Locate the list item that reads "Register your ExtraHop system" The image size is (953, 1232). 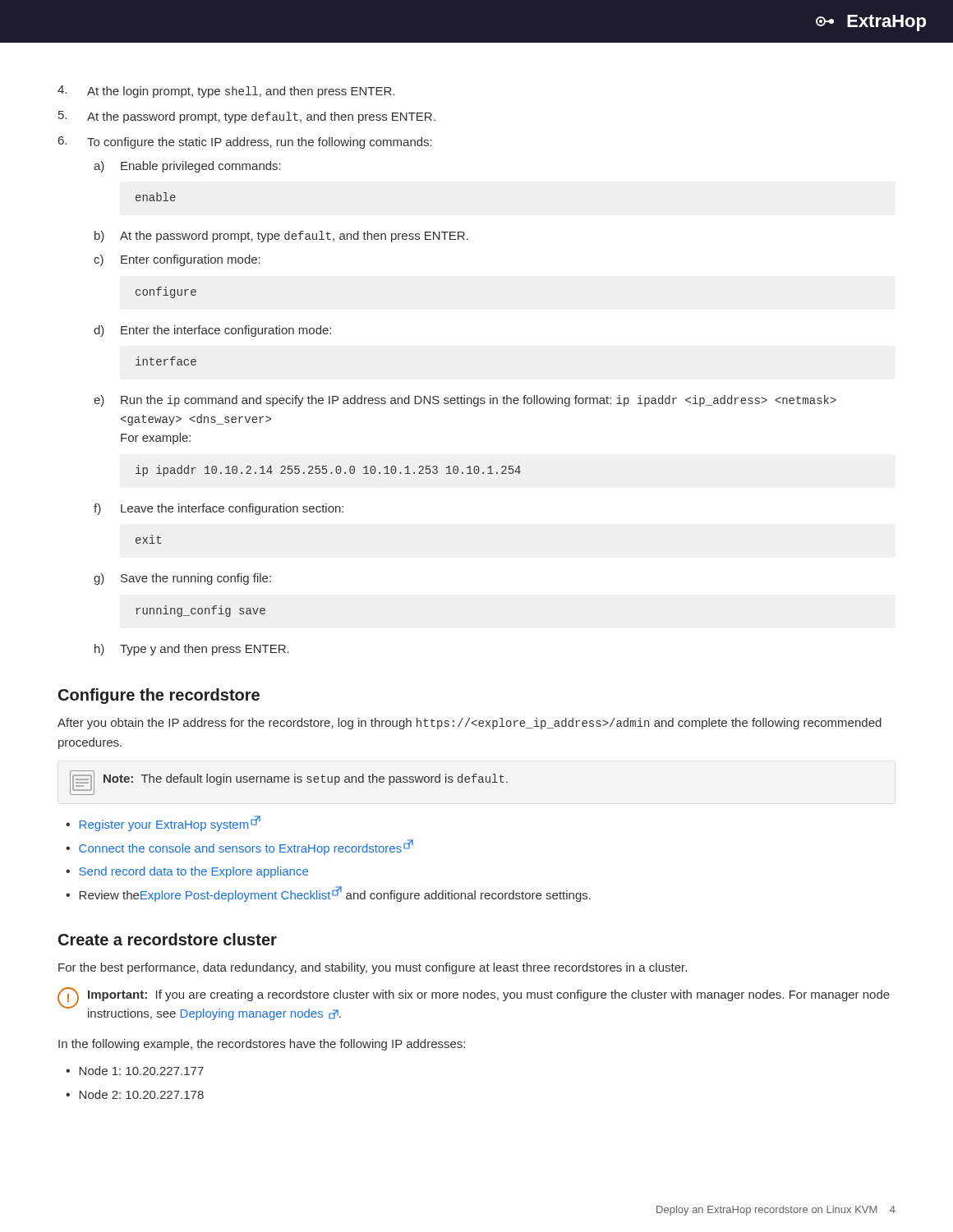point(170,825)
